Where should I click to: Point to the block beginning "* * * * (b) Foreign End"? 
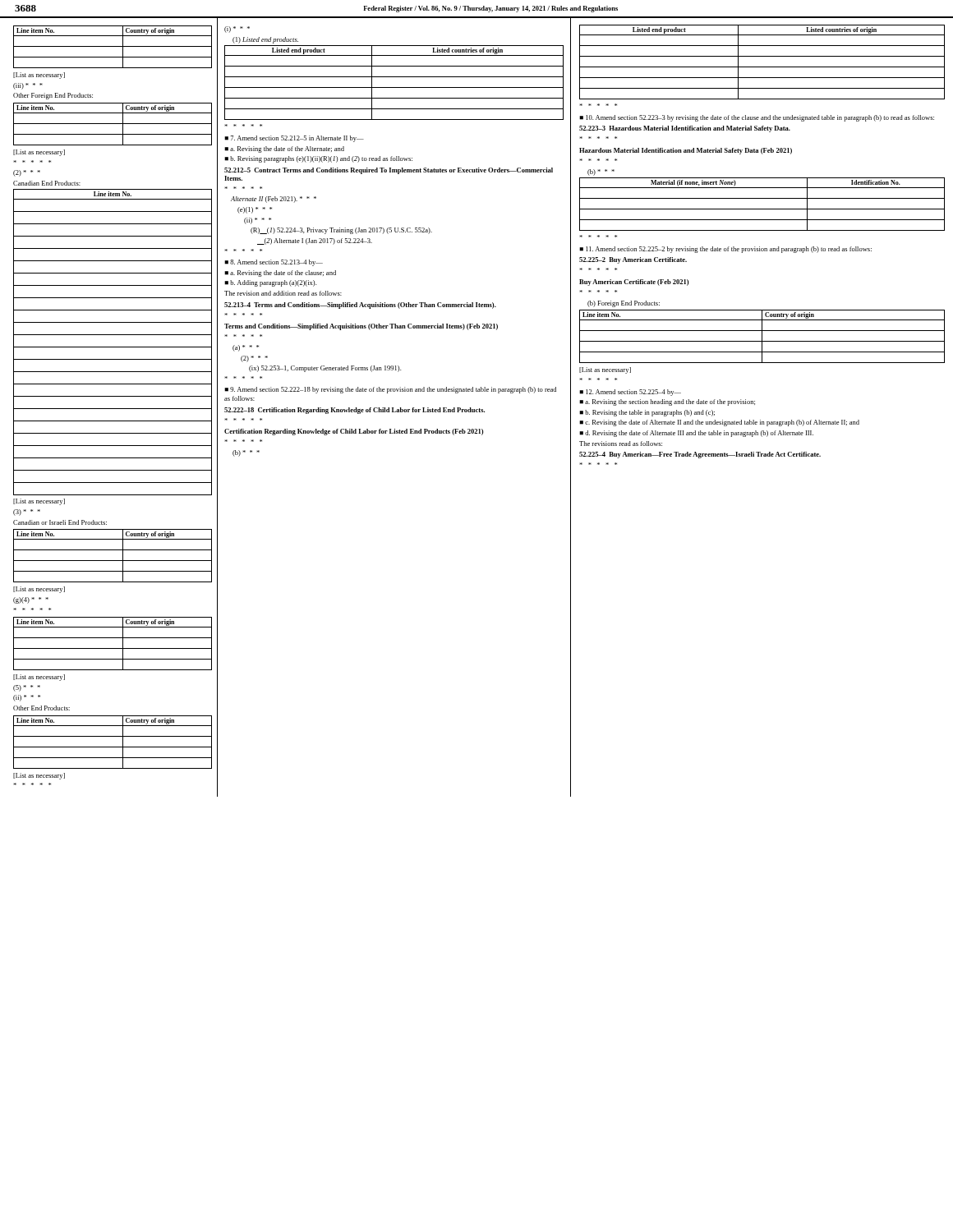tap(762, 298)
